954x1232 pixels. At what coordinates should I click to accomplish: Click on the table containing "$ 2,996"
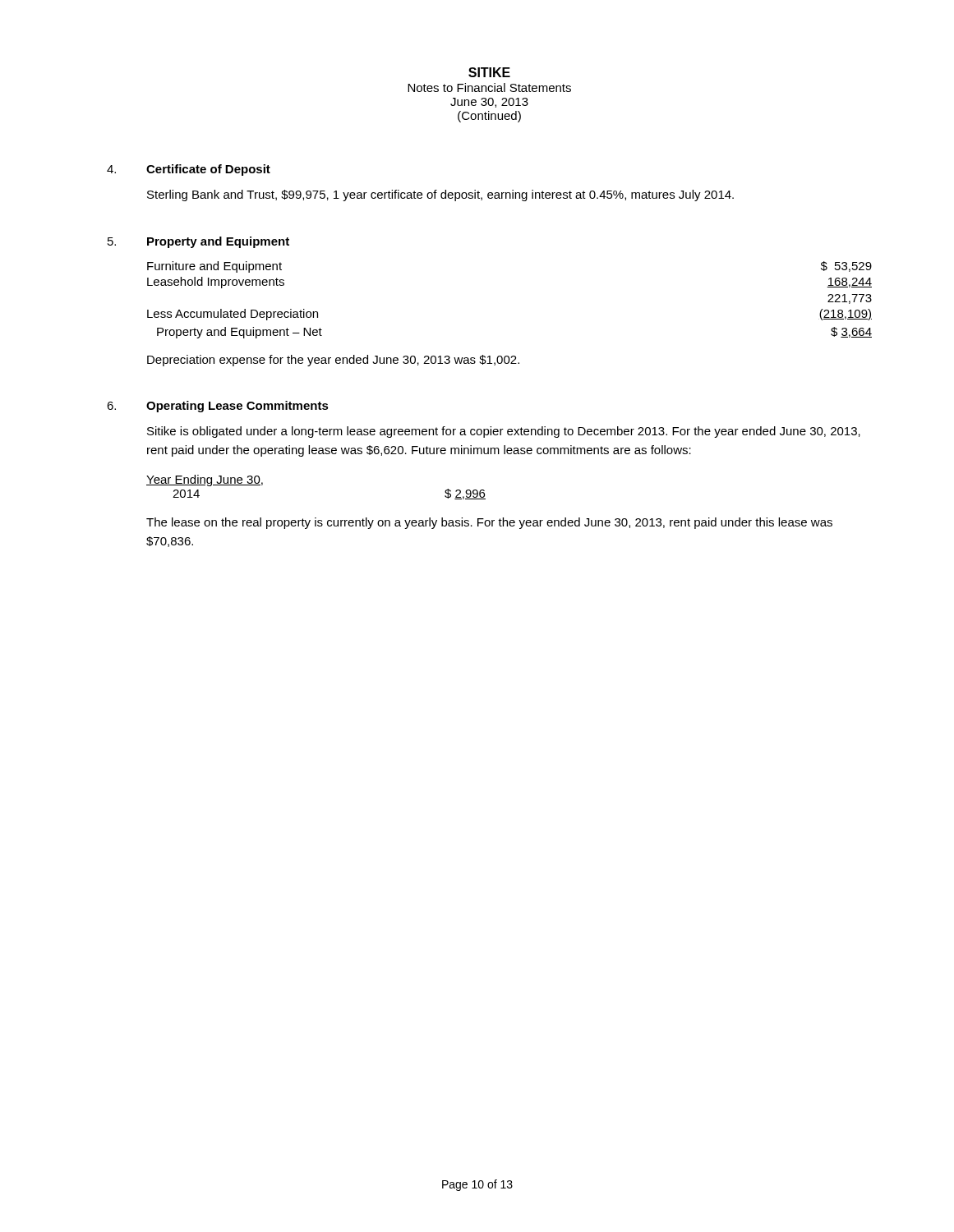click(509, 486)
